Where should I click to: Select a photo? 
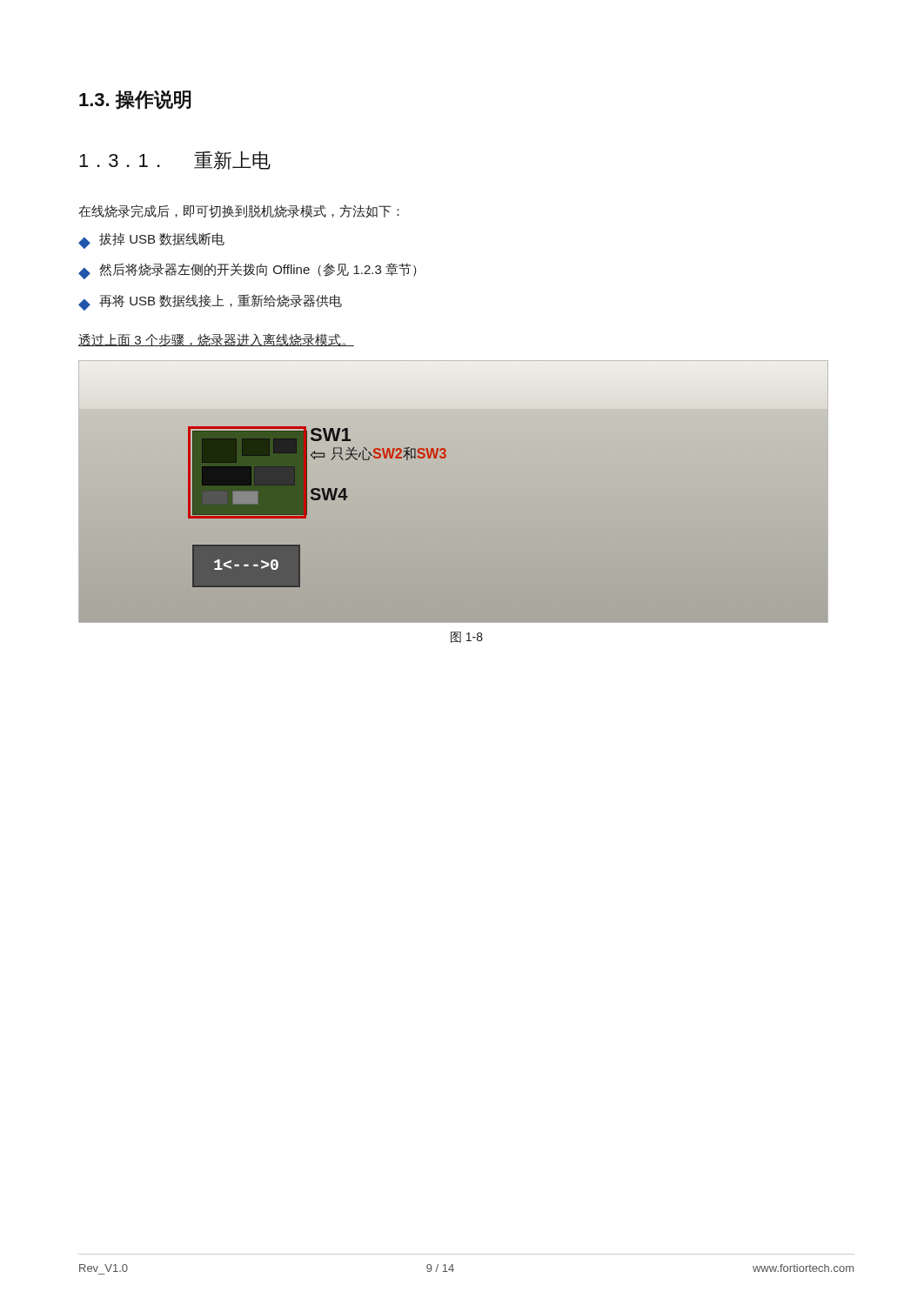466,491
